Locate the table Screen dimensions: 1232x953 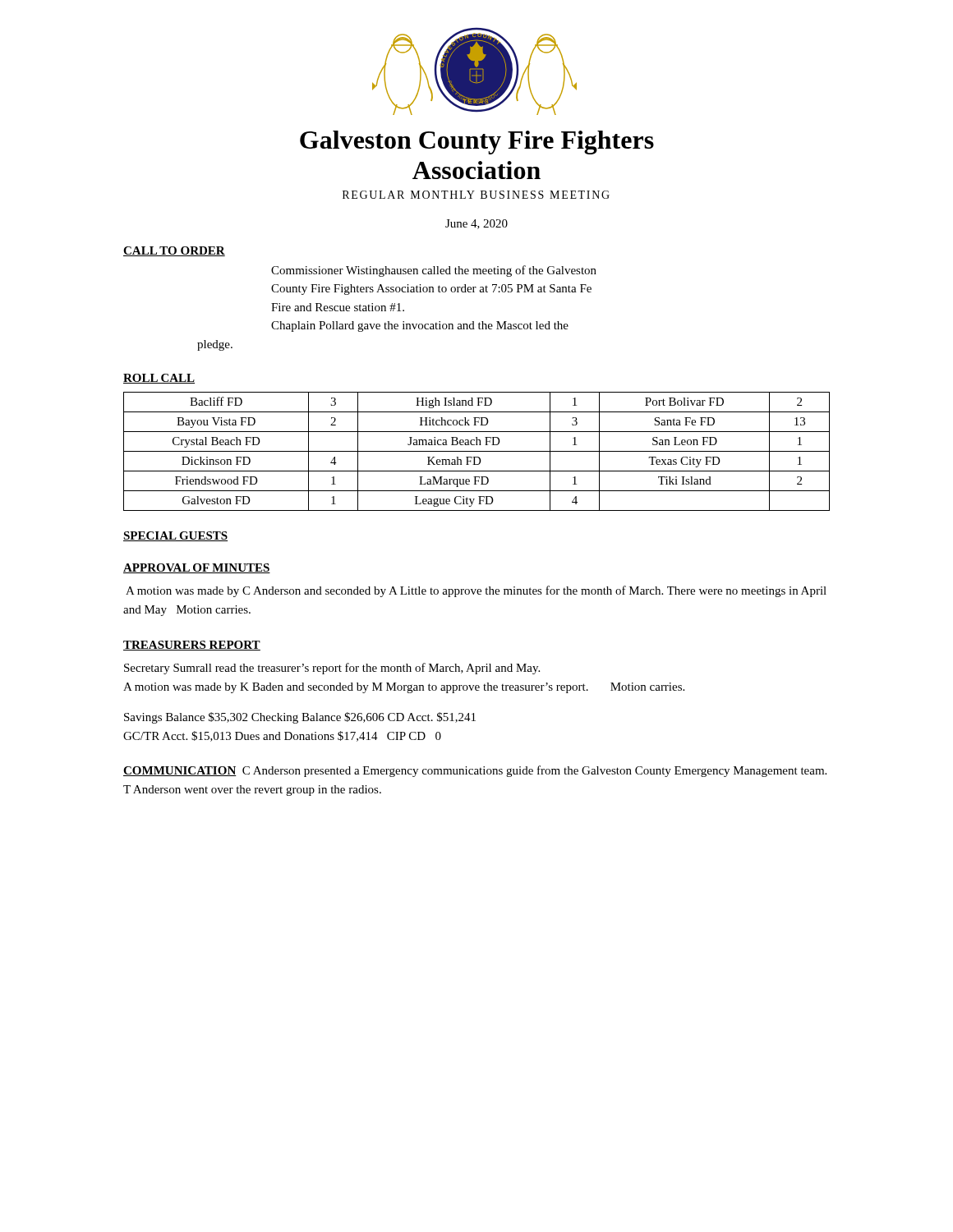click(x=476, y=451)
